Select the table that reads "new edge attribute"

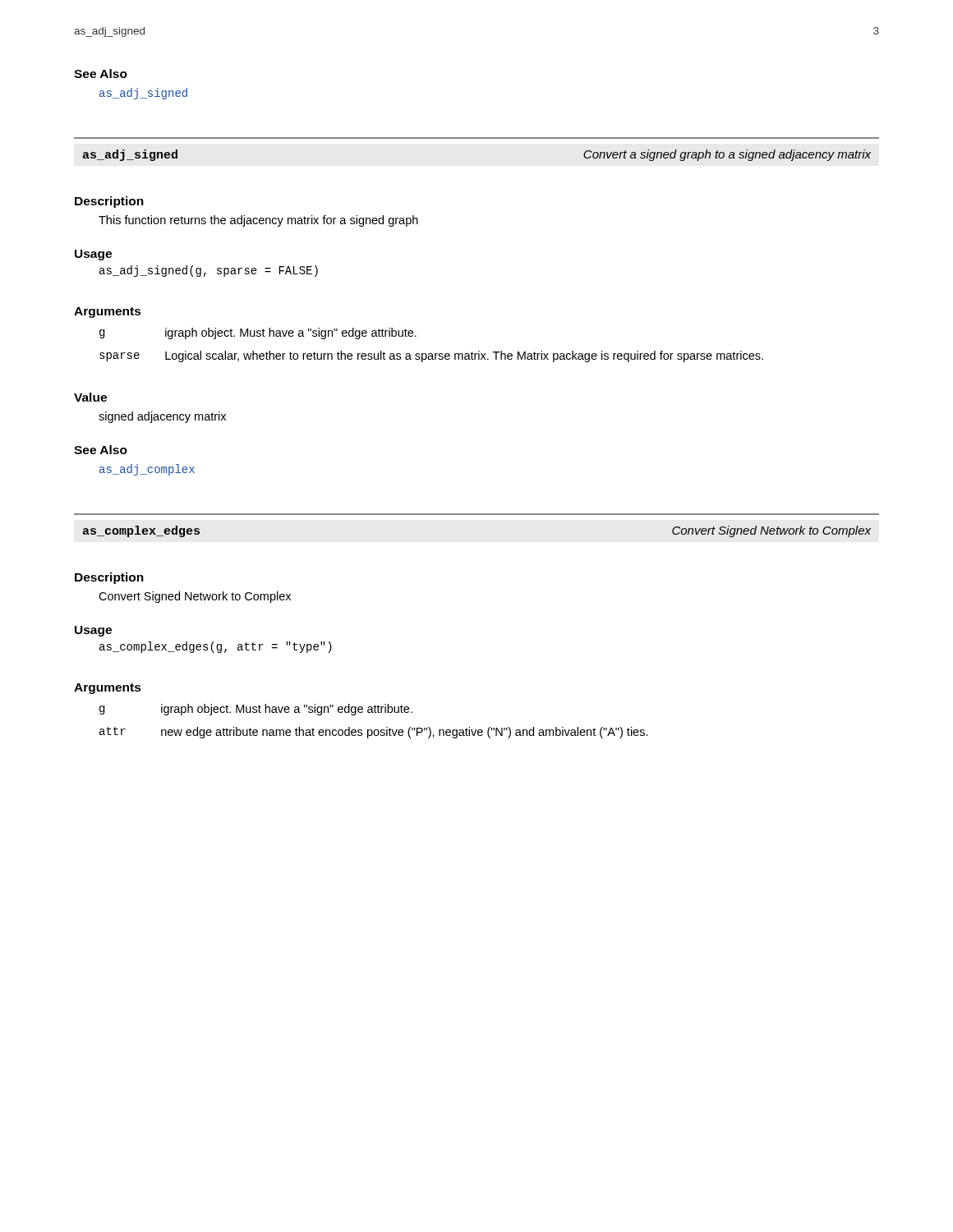coord(476,721)
